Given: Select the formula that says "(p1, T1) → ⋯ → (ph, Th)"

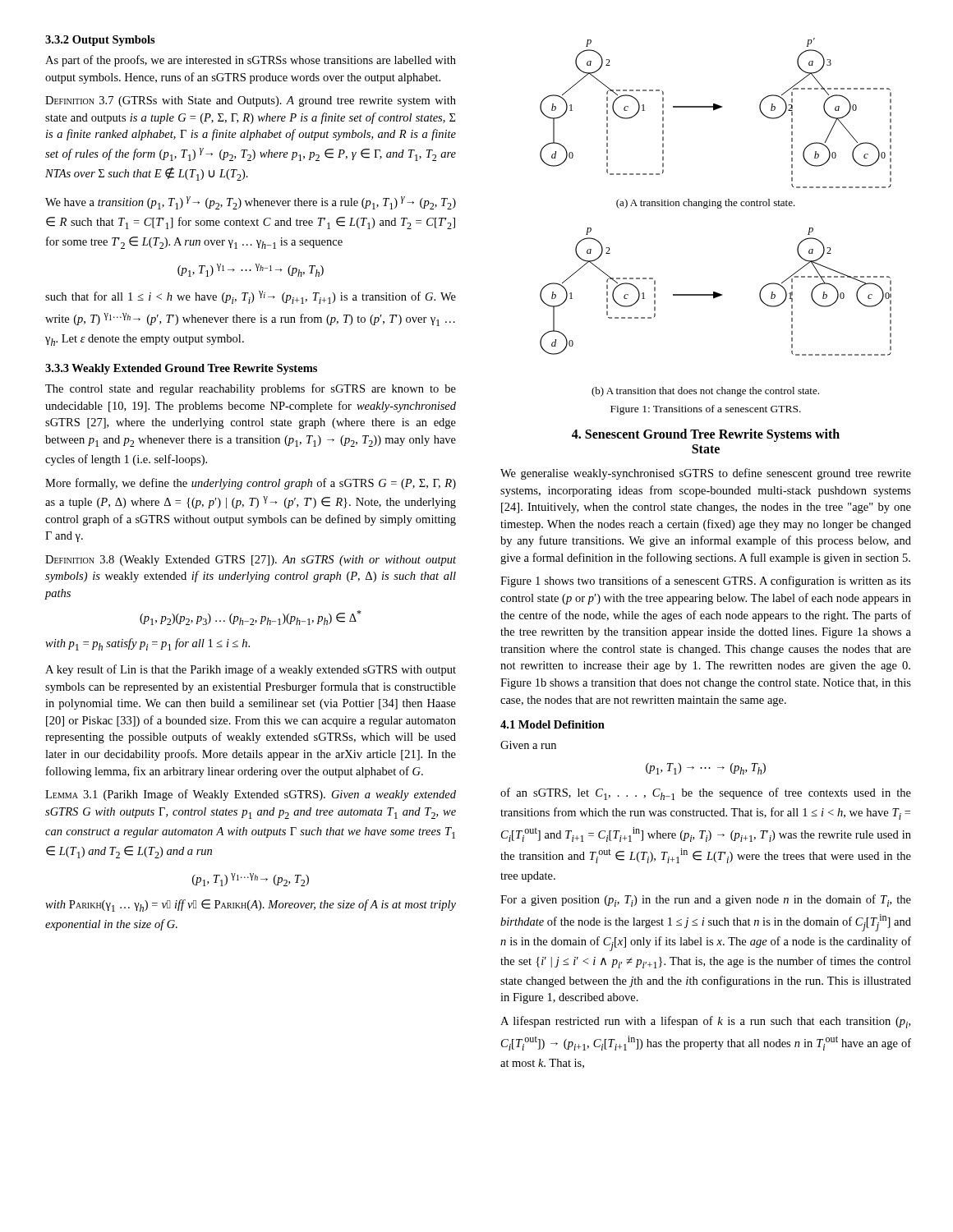Looking at the screenshot, I should click(x=706, y=768).
